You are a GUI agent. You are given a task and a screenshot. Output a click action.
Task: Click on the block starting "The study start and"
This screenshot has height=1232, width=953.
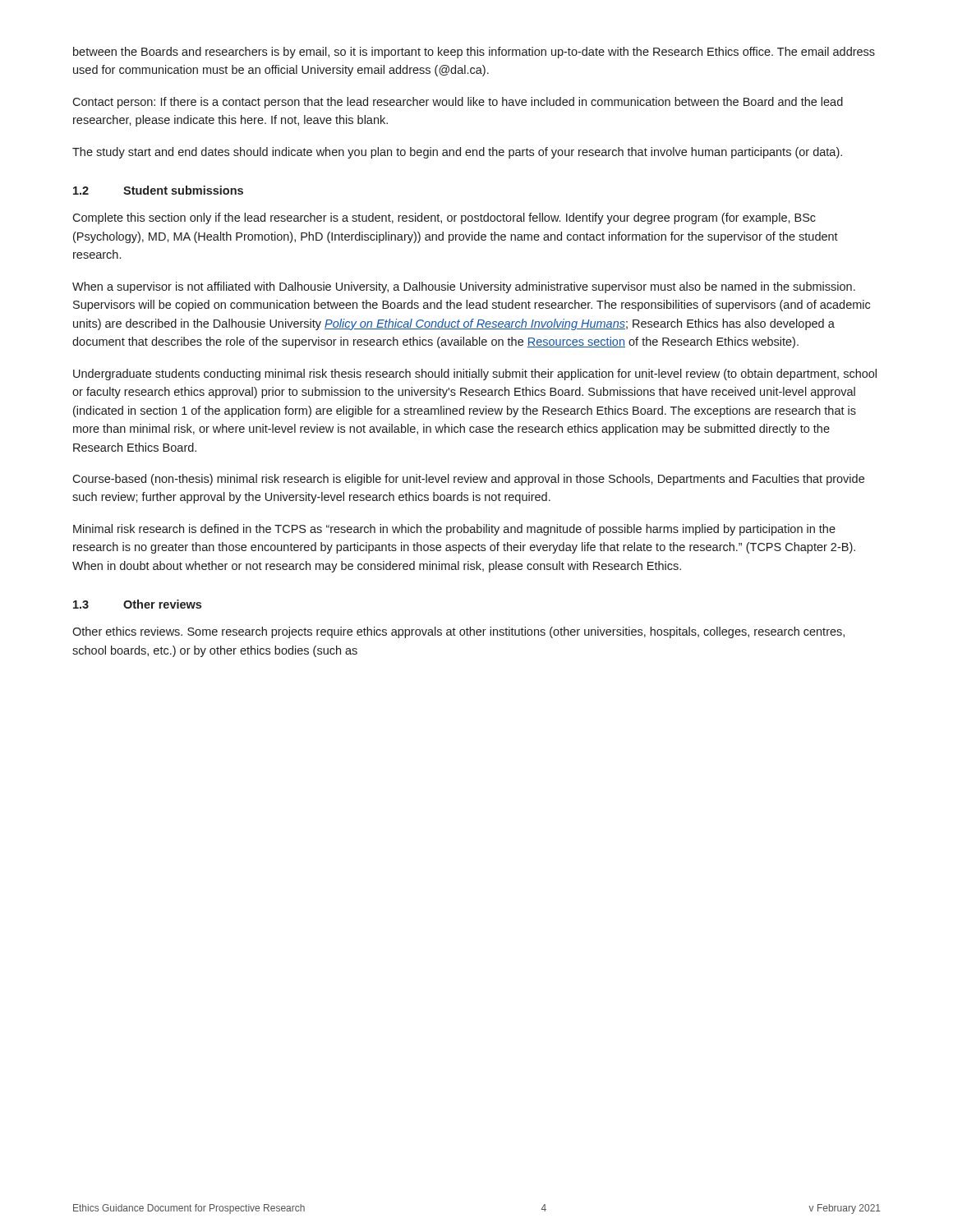pos(458,152)
